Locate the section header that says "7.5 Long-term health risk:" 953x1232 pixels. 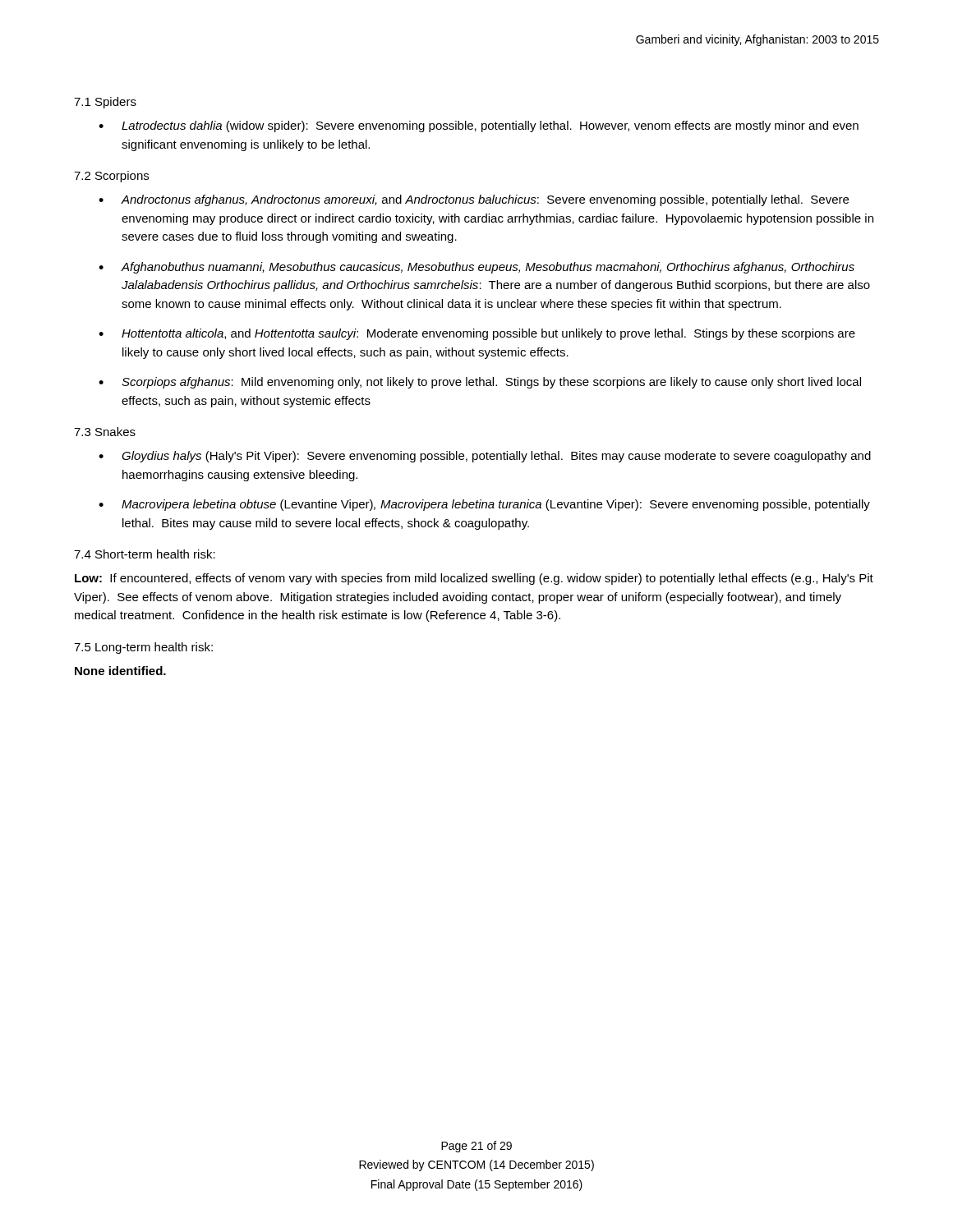coord(144,646)
